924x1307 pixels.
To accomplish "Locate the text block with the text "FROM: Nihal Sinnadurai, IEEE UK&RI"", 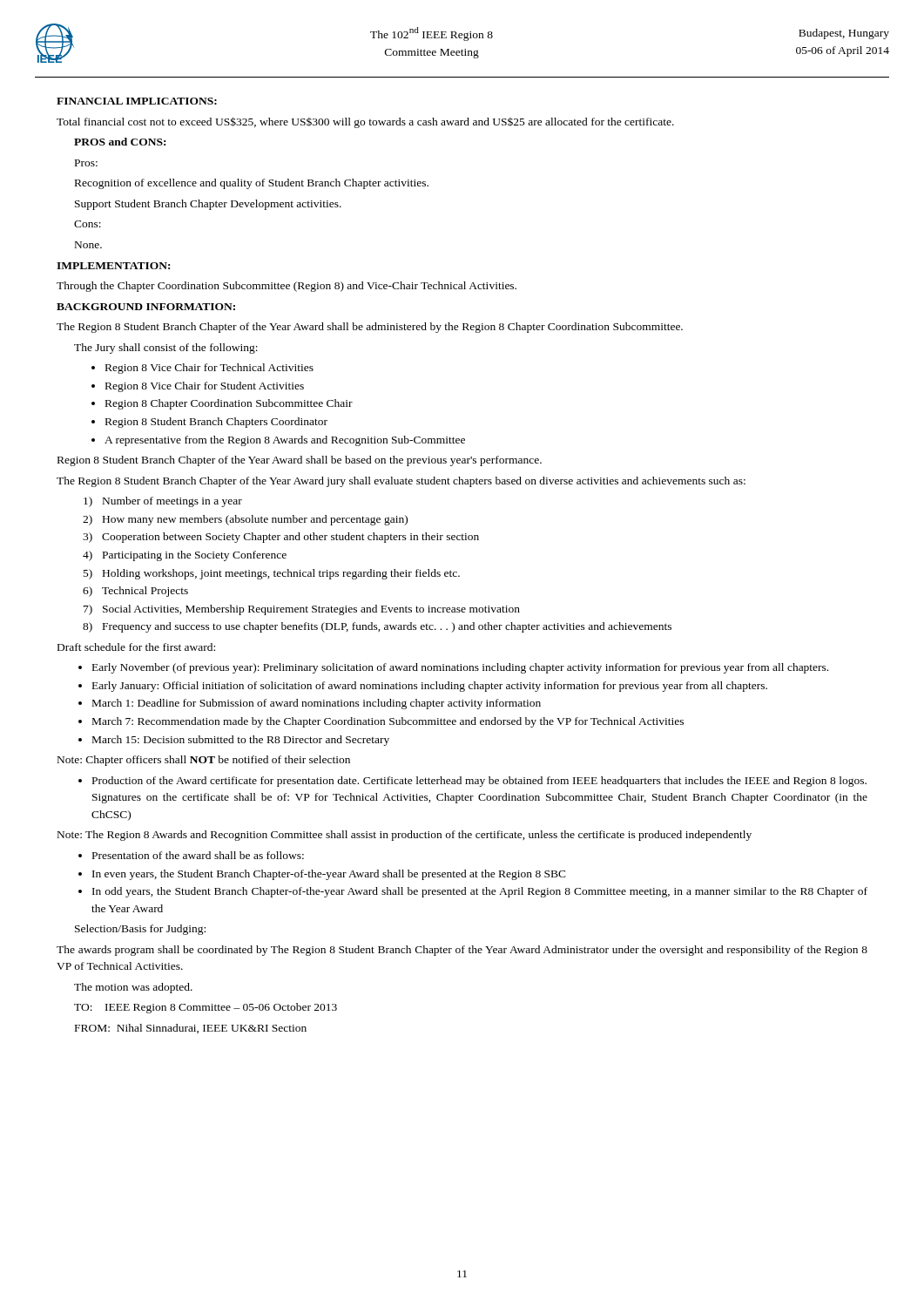I will [191, 1029].
